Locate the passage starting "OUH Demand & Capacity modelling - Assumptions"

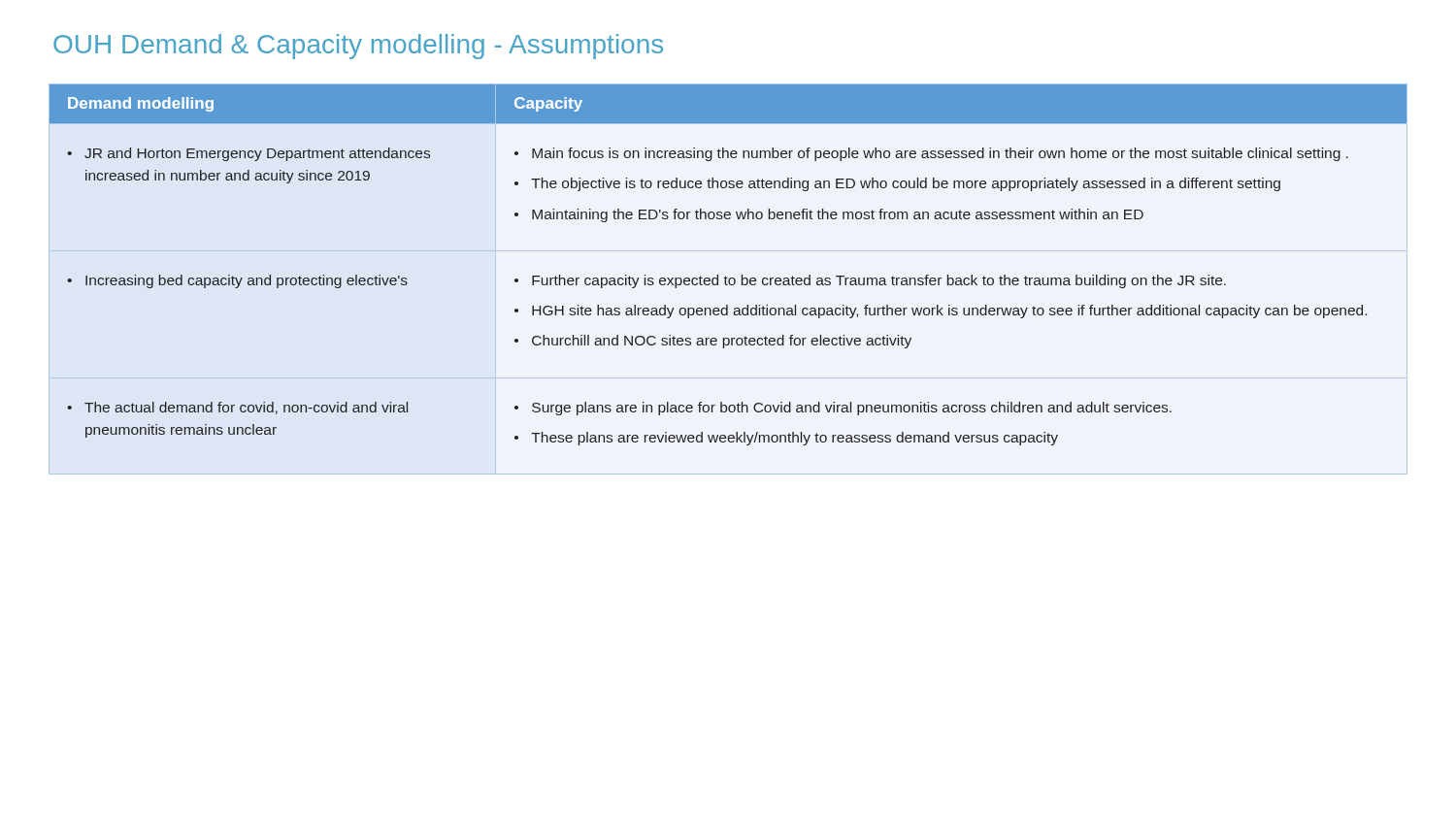coord(358,45)
